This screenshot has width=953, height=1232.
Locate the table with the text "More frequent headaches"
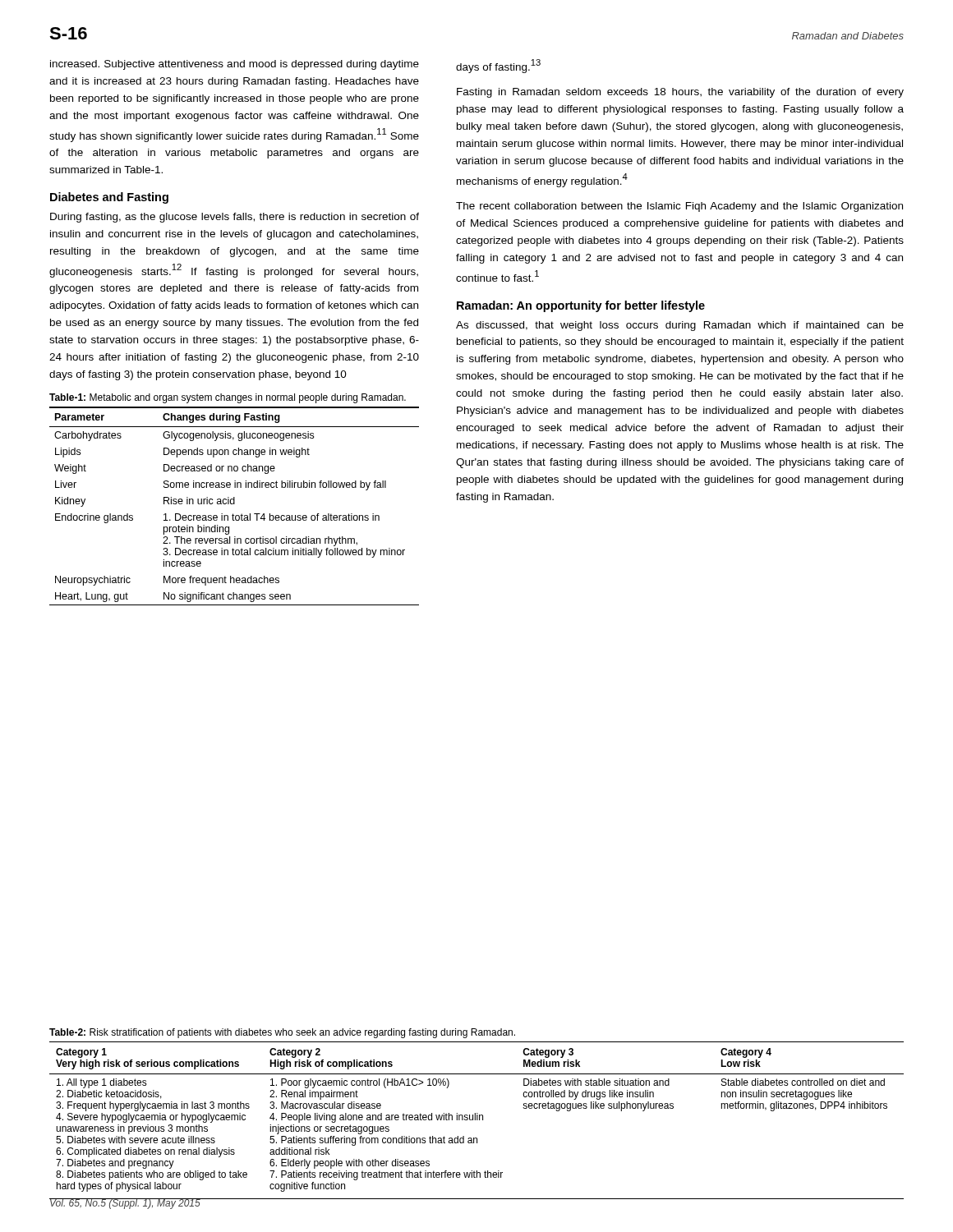234,506
